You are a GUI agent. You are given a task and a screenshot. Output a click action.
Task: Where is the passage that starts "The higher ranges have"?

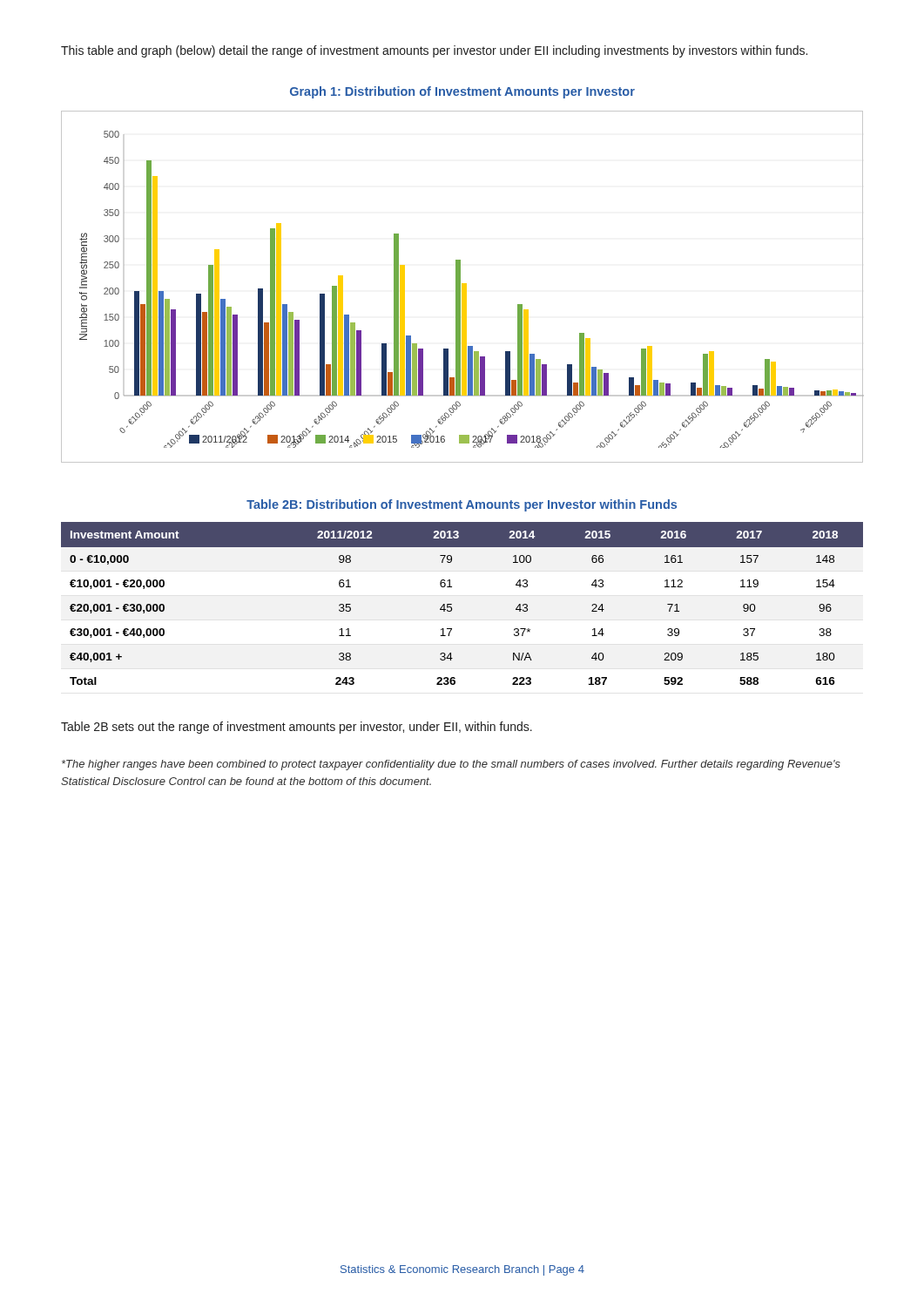click(x=451, y=772)
